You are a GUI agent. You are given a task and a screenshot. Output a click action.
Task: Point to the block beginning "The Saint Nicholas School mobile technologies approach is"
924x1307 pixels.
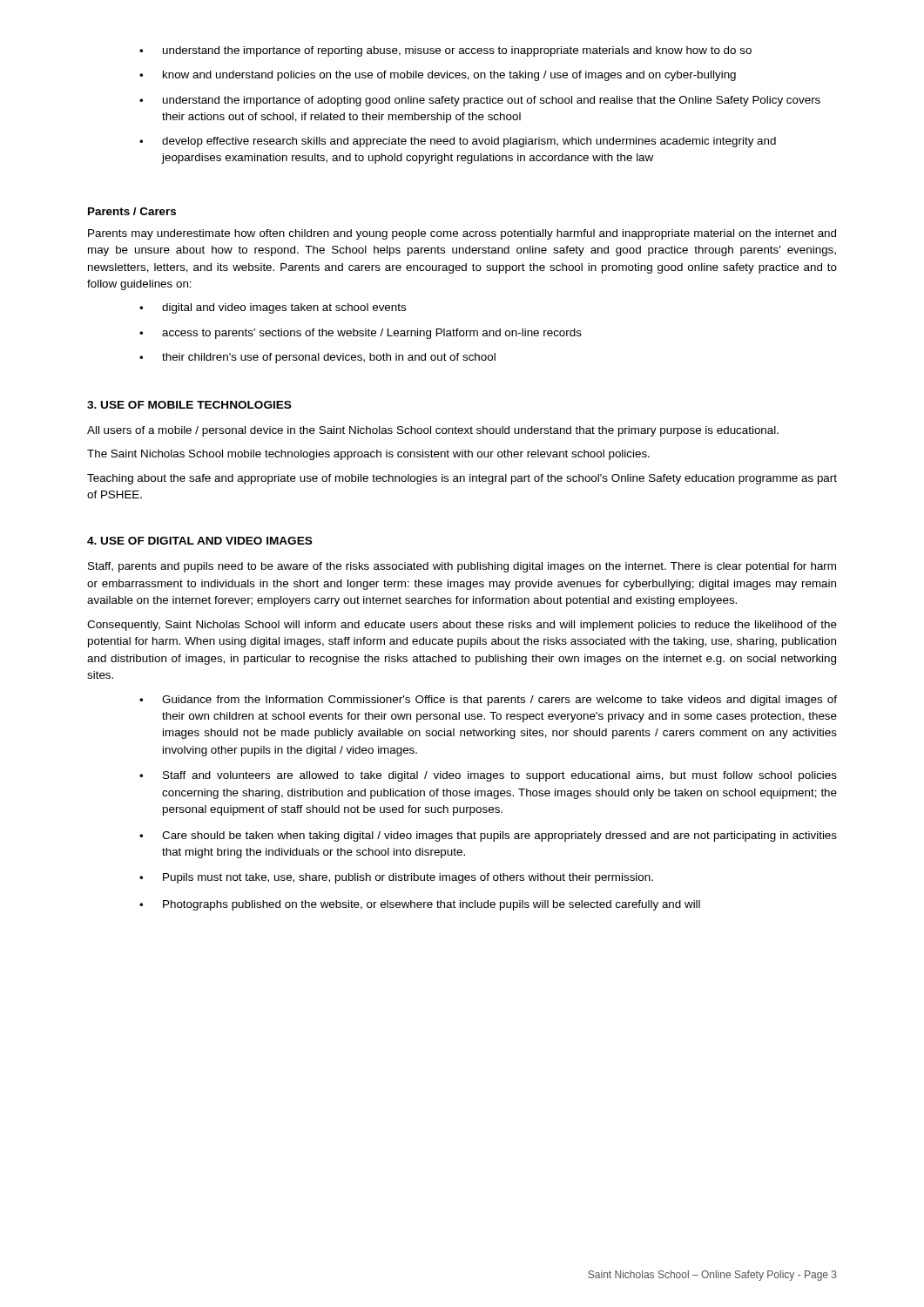pos(369,454)
